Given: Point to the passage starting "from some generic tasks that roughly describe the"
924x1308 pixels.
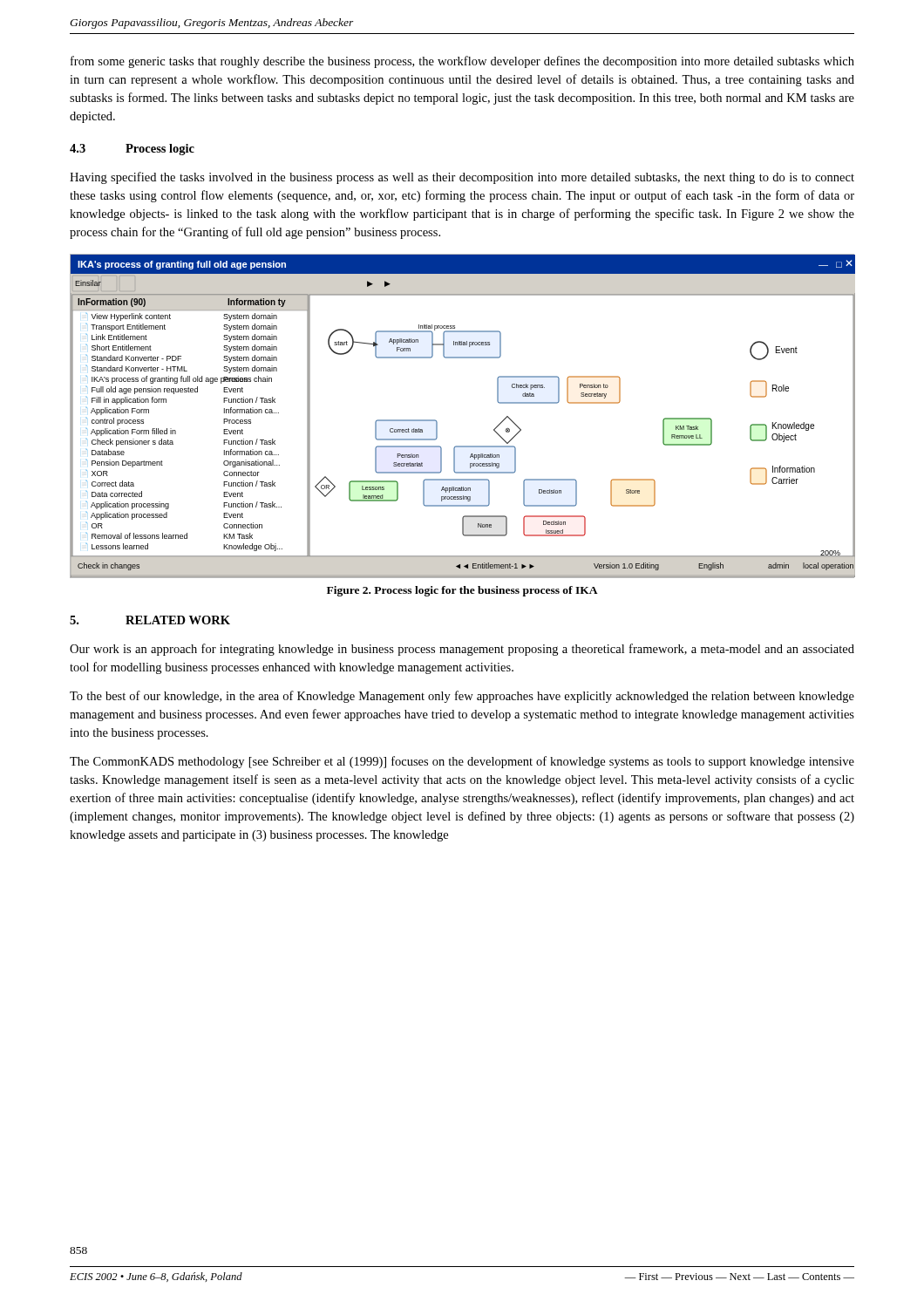Looking at the screenshot, I should (462, 89).
